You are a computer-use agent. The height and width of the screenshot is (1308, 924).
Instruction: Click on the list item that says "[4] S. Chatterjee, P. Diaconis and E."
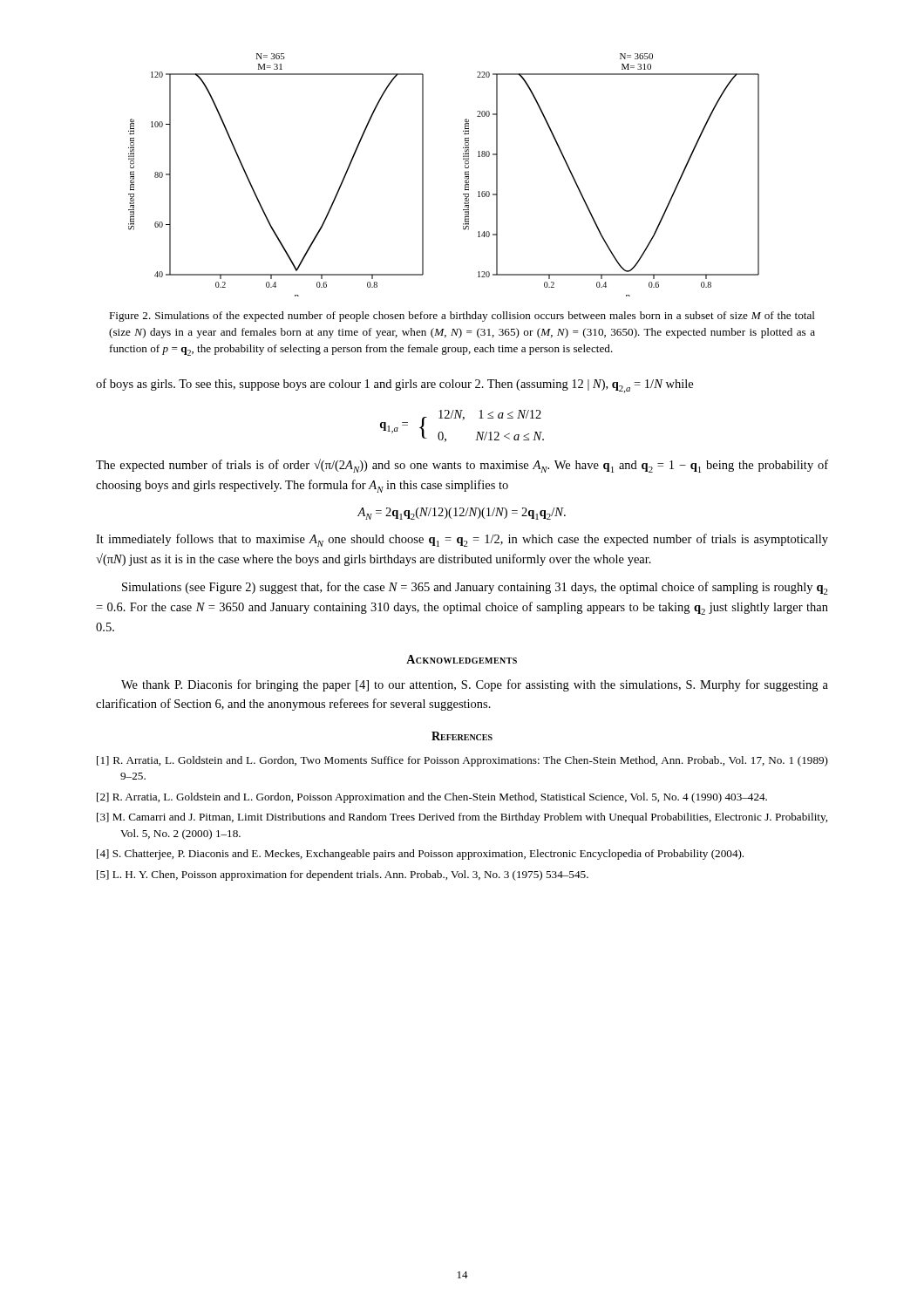point(420,853)
